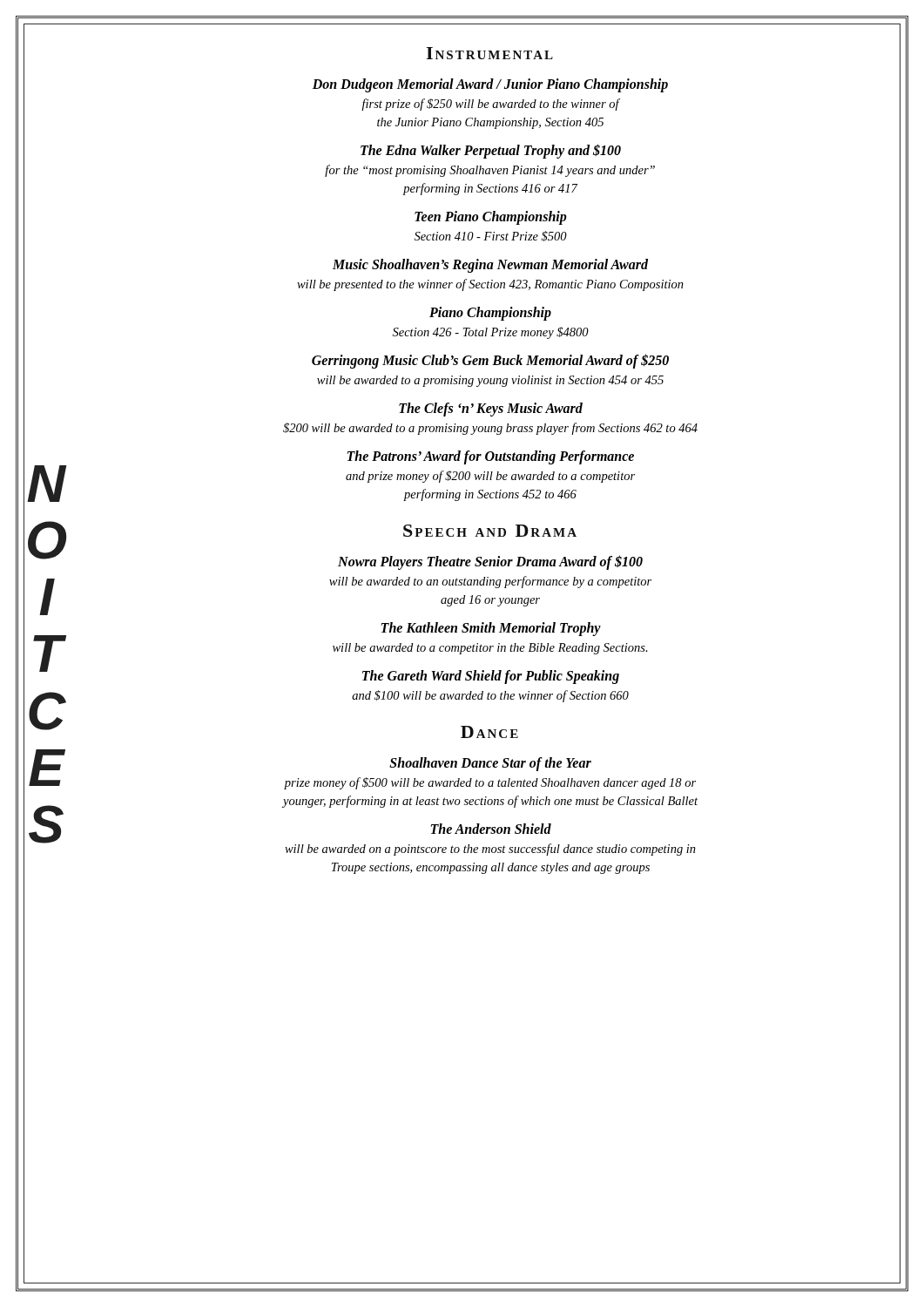
Task: Click the passage that begins "prize money of $500 will be awarded to"
Action: [490, 792]
